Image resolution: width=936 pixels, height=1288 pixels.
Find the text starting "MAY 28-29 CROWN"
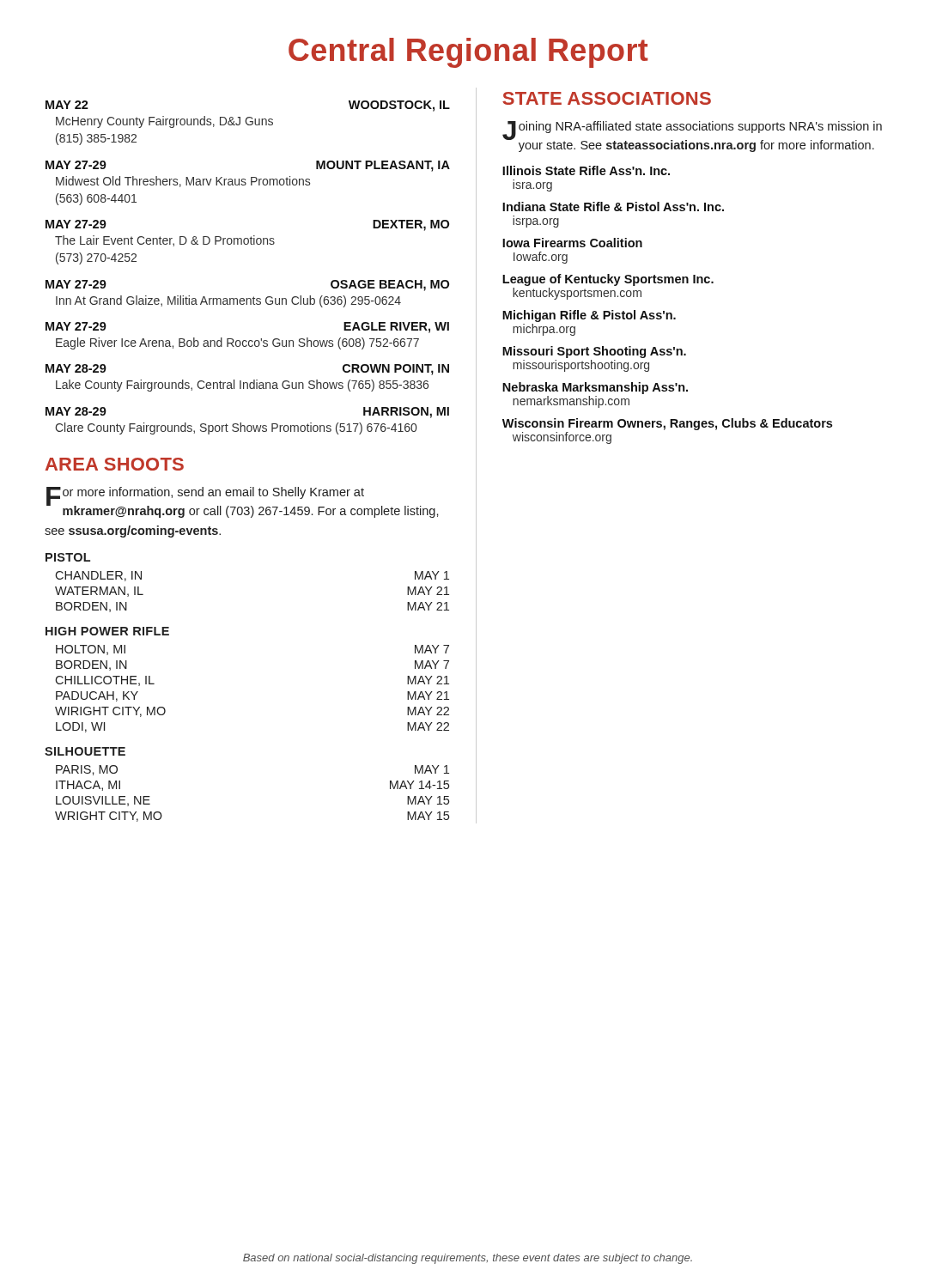click(247, 378)
